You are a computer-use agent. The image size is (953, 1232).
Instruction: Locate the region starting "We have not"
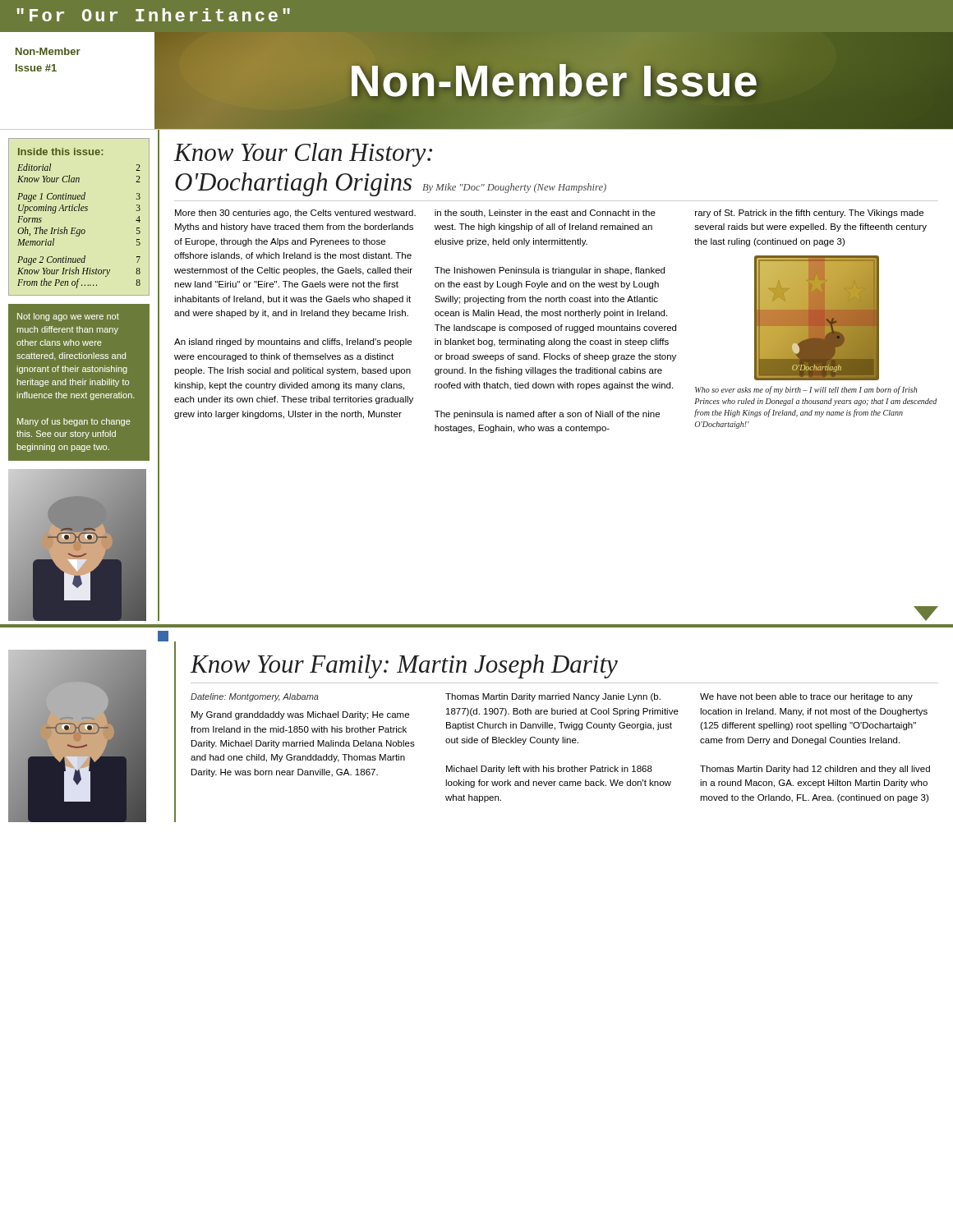tap(815, 747)
